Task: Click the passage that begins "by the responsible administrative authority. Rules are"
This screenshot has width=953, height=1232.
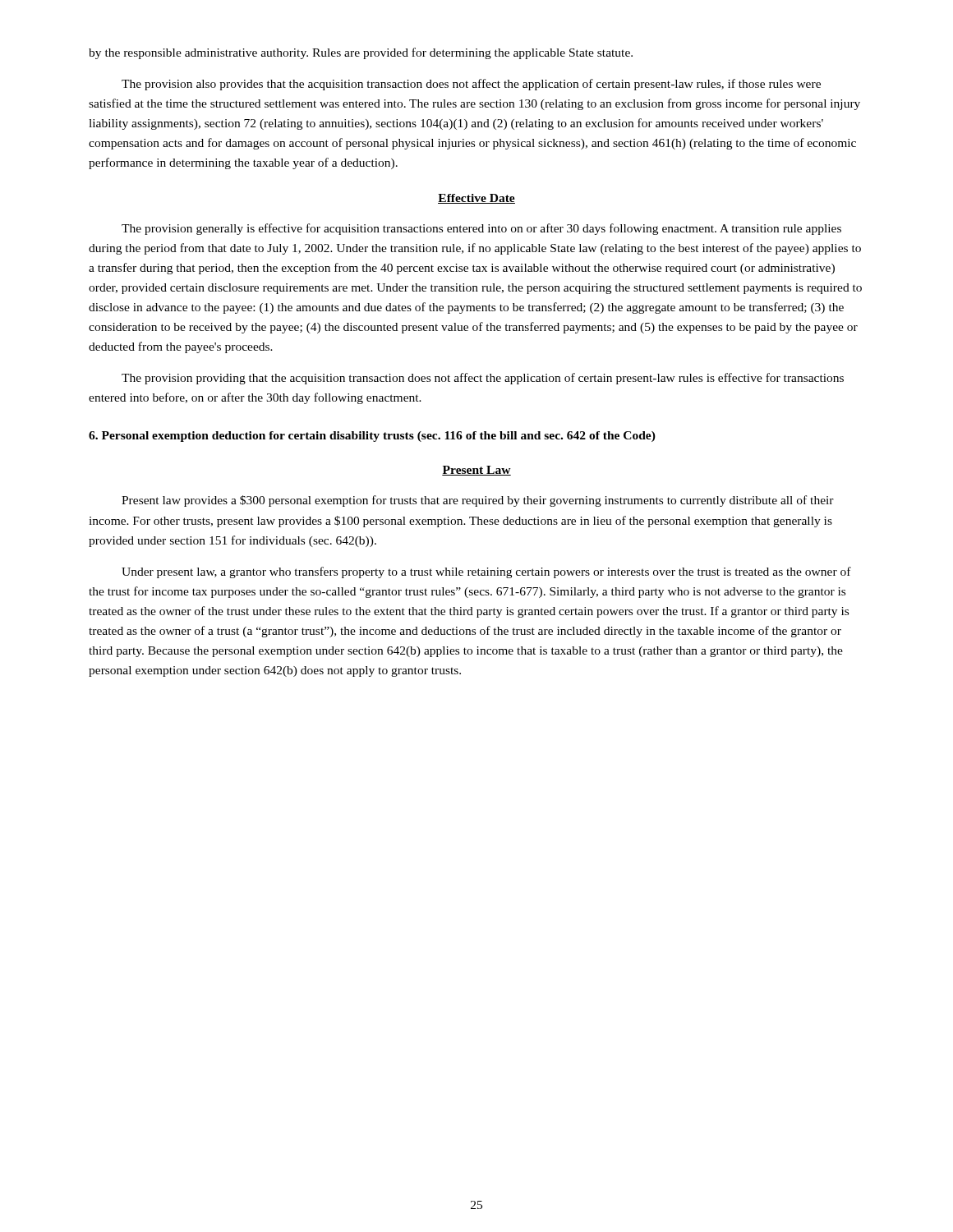Action: click(476, 53)
